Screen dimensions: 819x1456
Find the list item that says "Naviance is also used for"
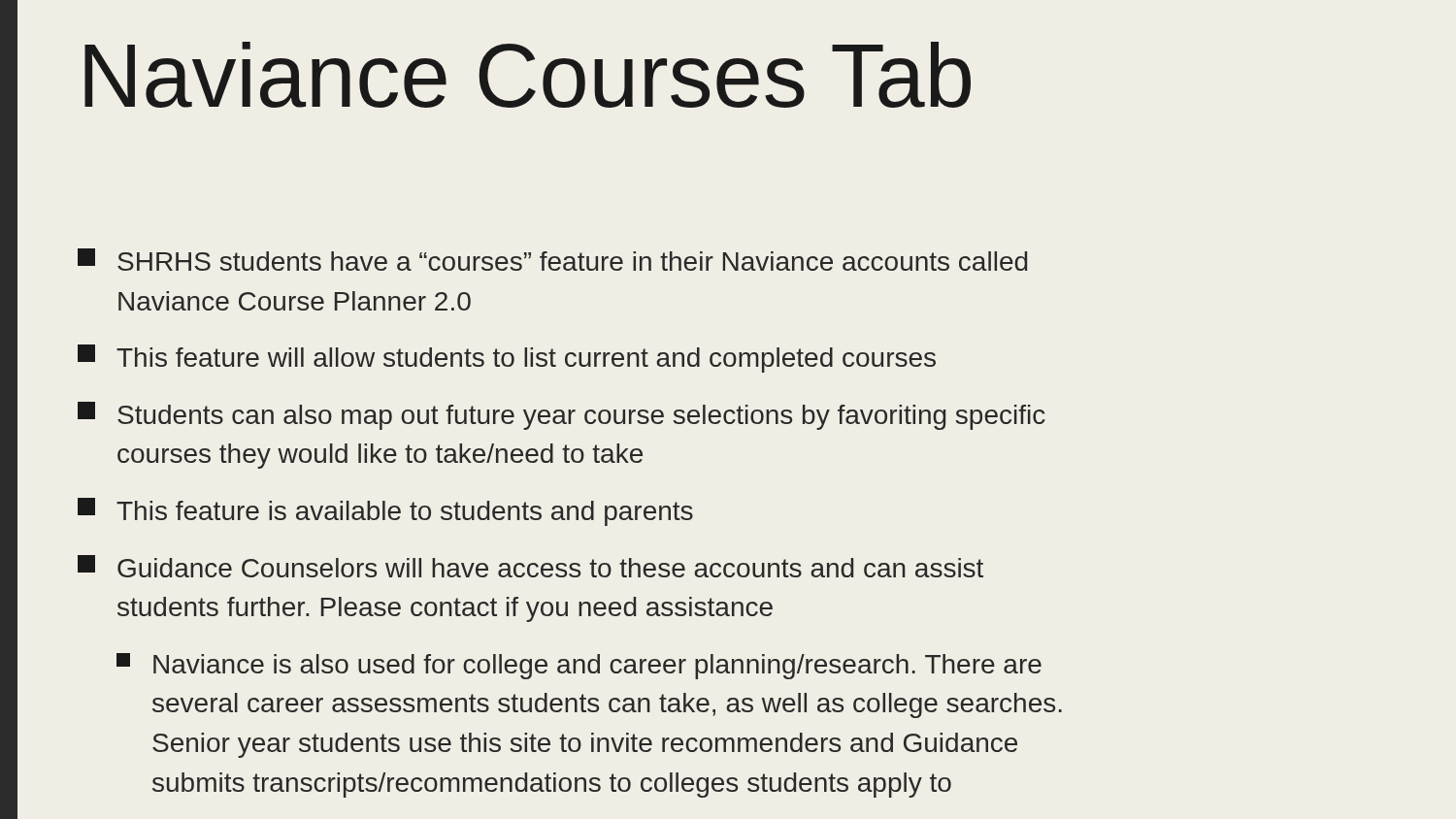click(590, 724)
